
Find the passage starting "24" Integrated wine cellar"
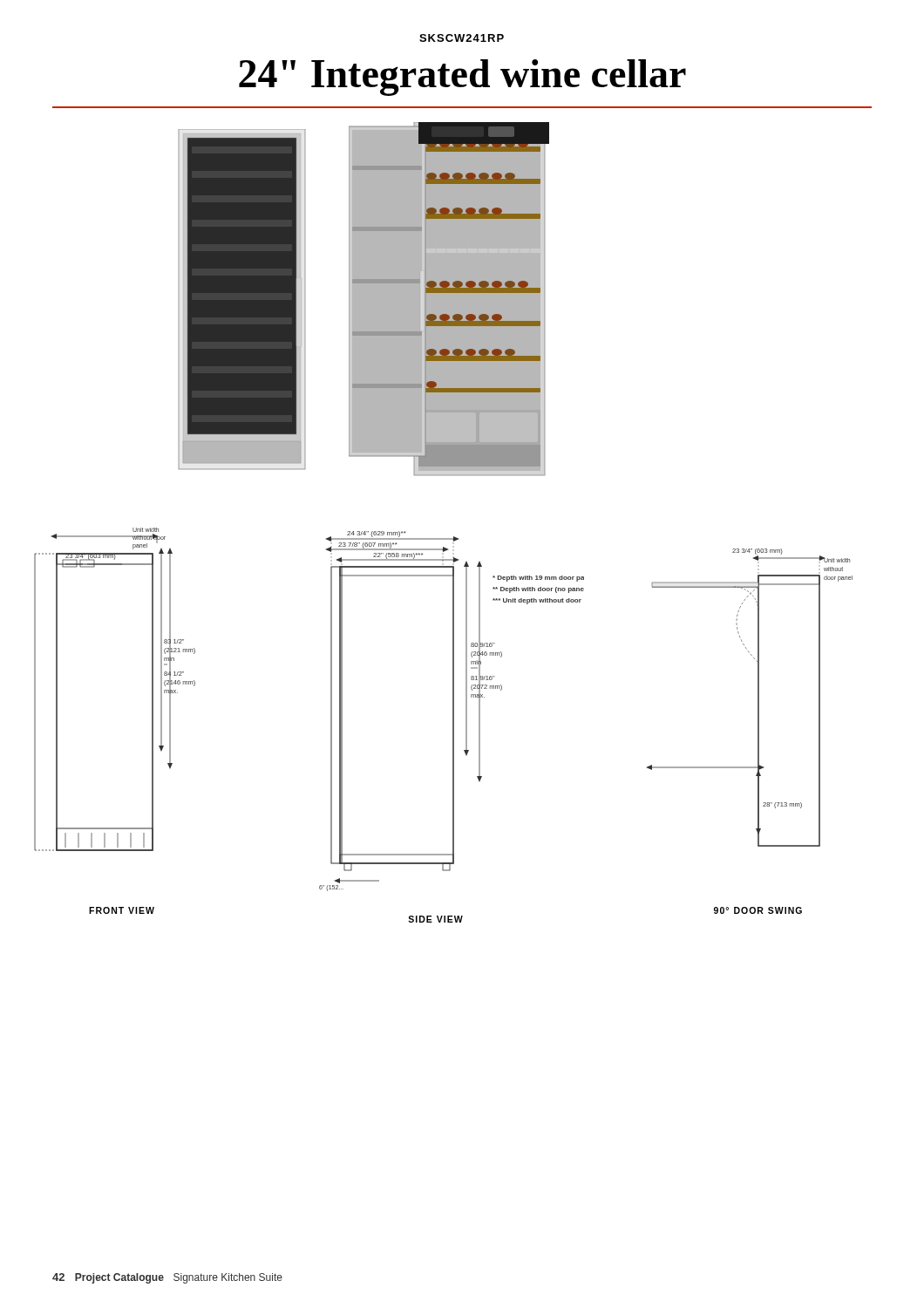pos(462,74)
